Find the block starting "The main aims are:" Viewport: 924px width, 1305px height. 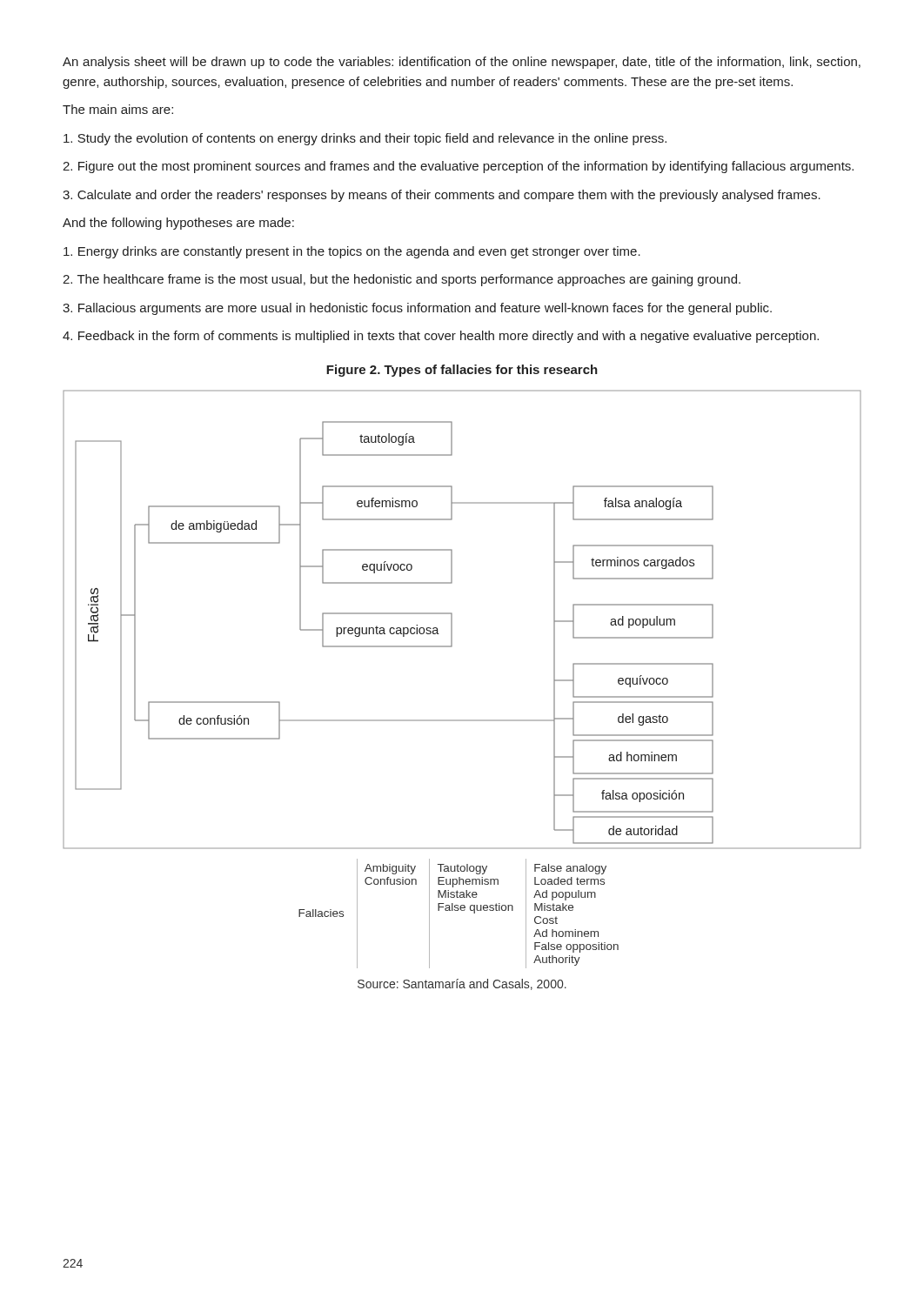coord(119,109)
